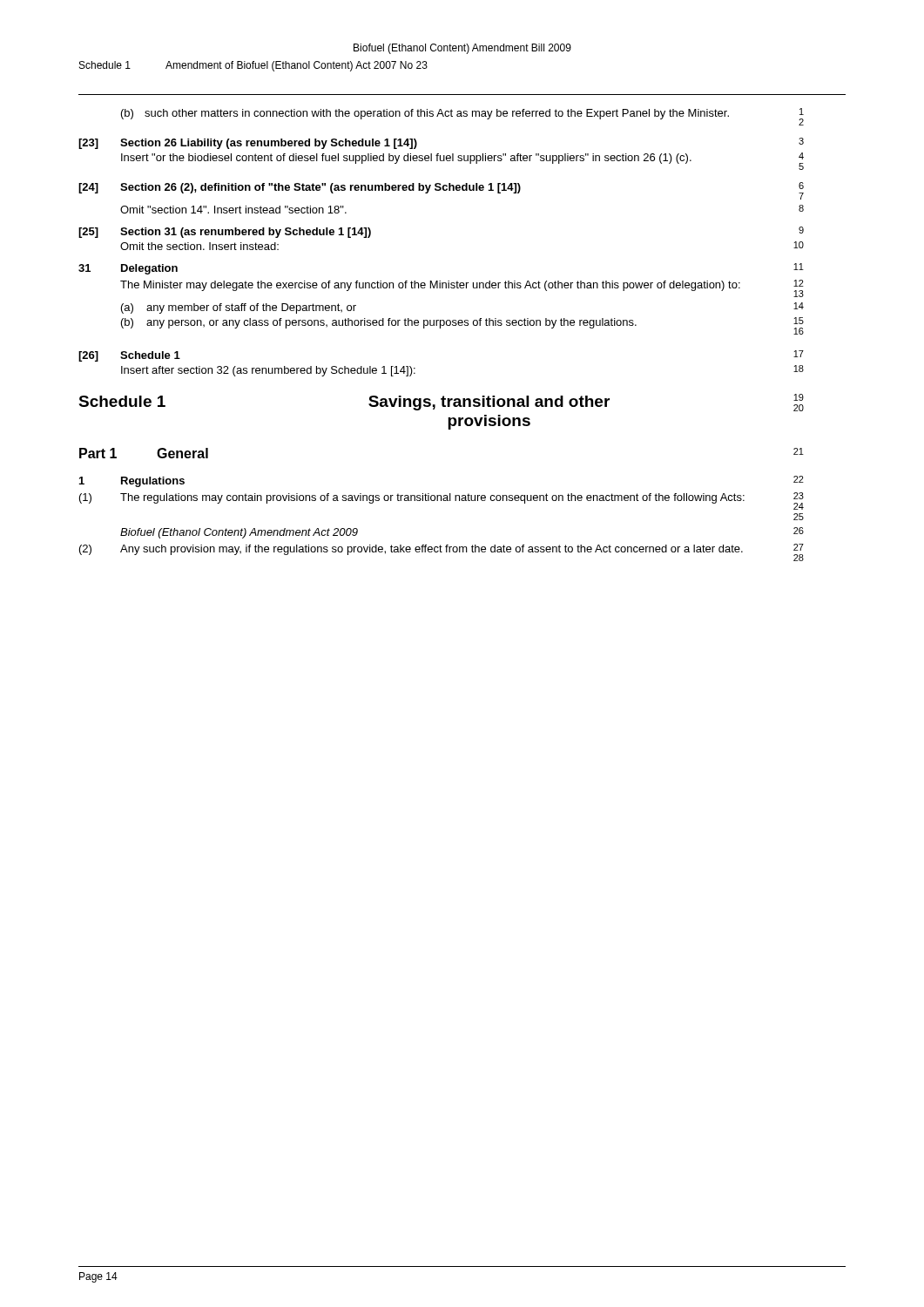Select the text block that reads "Insert "or the"
Viewport: 924px width, 1307px height.
coord(441,161)
